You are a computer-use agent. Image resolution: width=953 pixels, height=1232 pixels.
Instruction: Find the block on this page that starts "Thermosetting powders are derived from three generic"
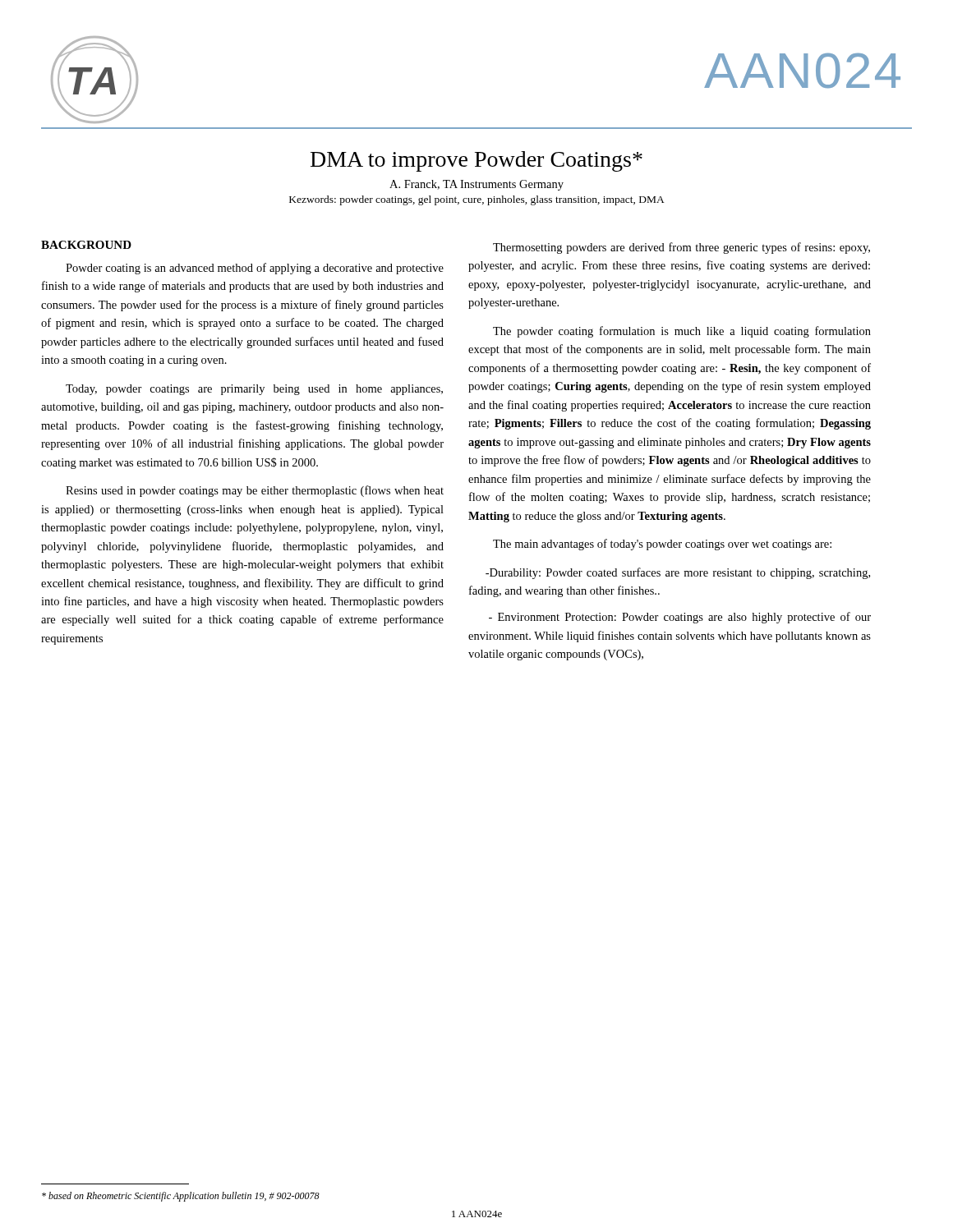point(670,275)
